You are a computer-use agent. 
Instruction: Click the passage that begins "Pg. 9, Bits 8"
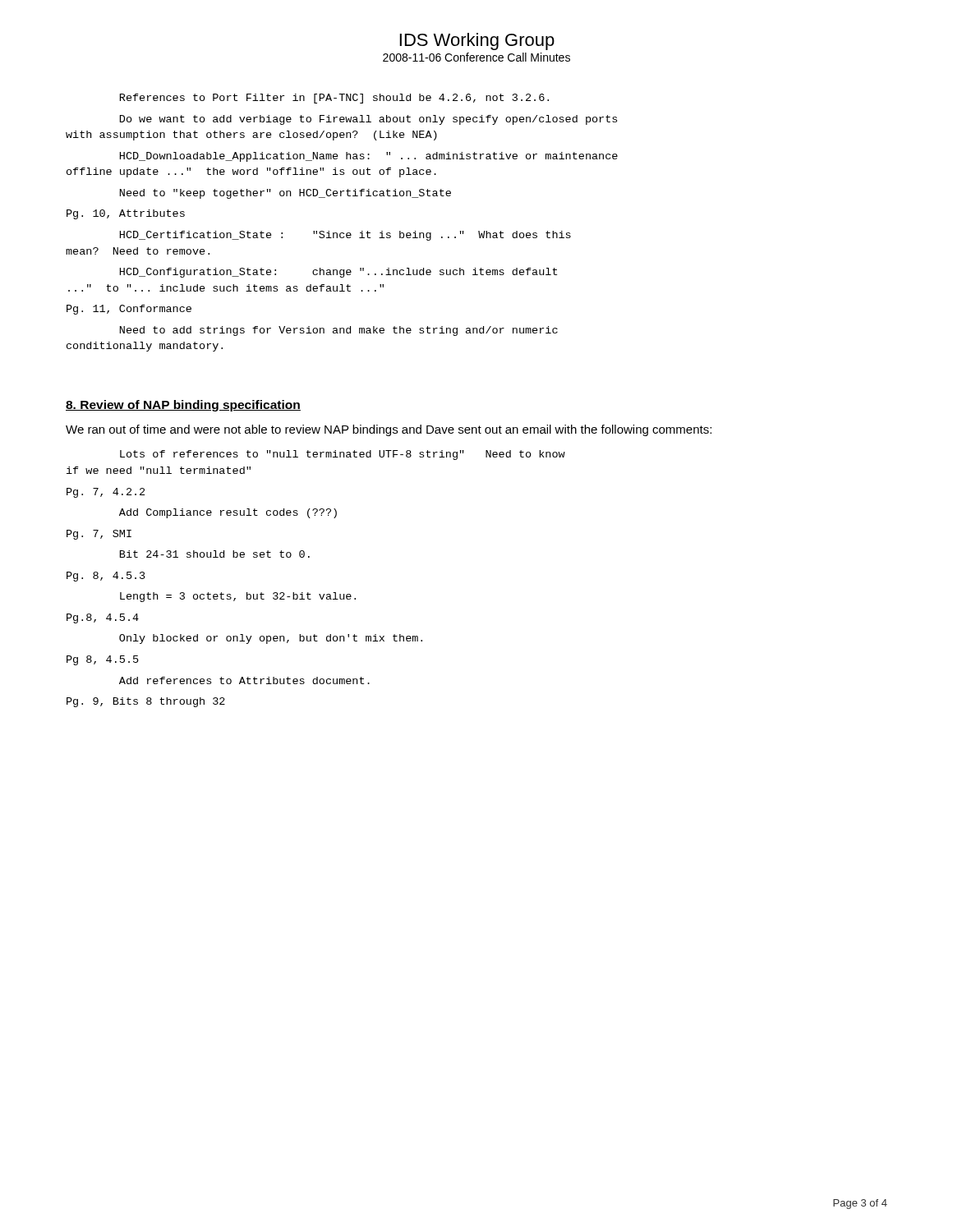[x=146, y=702]
